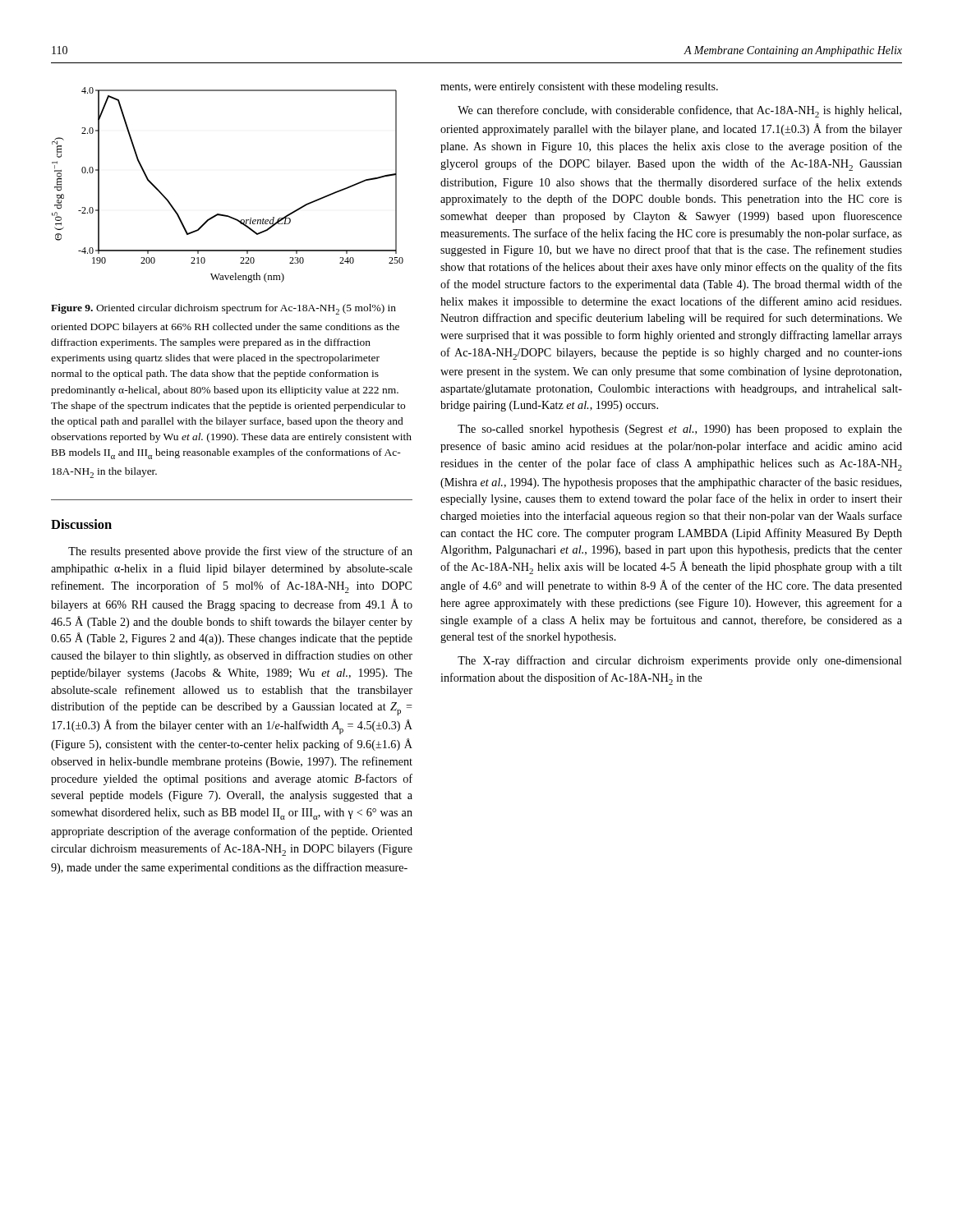The height and width of the screenshot is (1232, 953).
Task: Select the block starting "Figure 9. Oriented circular dichroism"
Action: tap(231, 390)
